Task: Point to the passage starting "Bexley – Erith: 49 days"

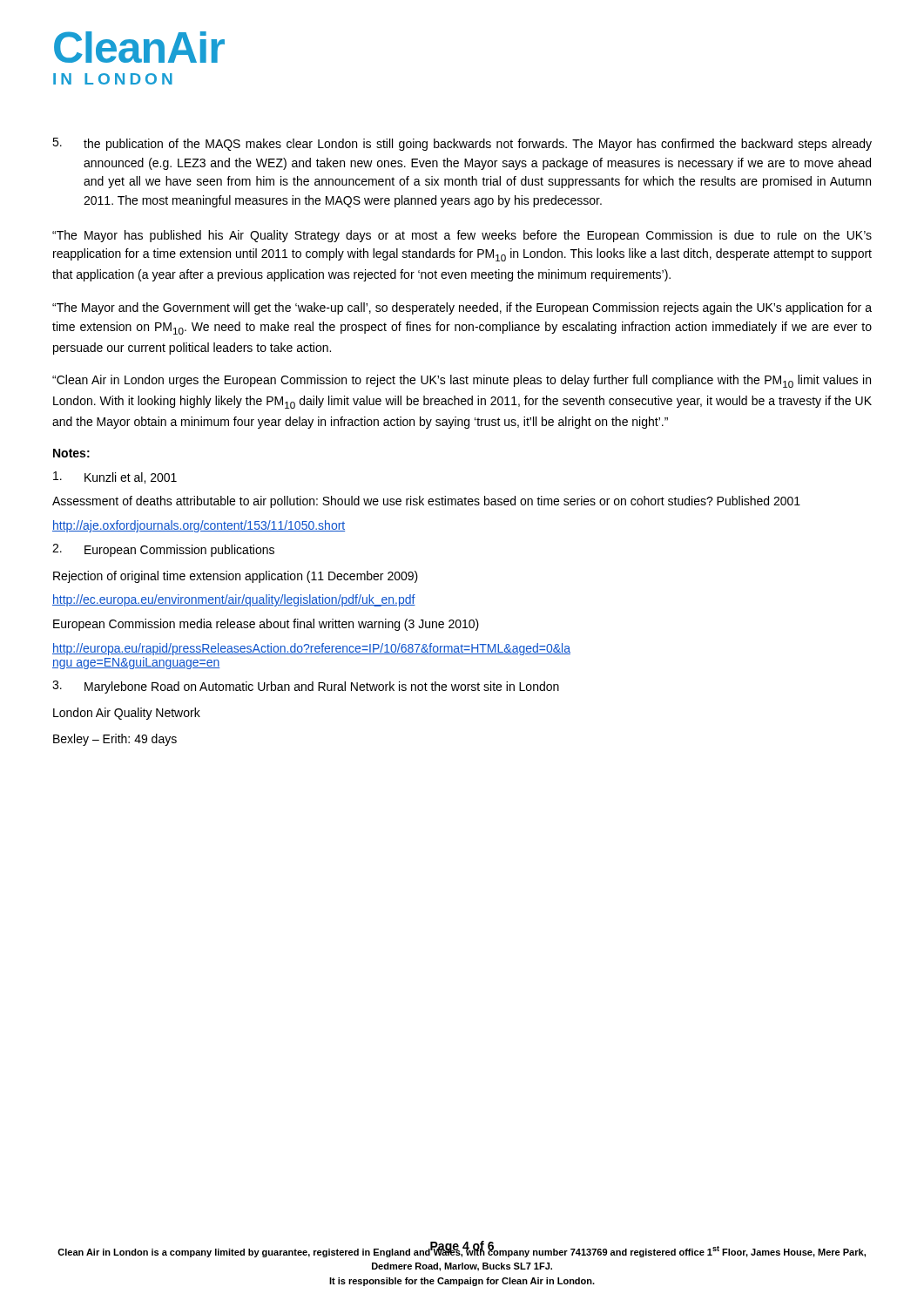Action: coord(115,738)
